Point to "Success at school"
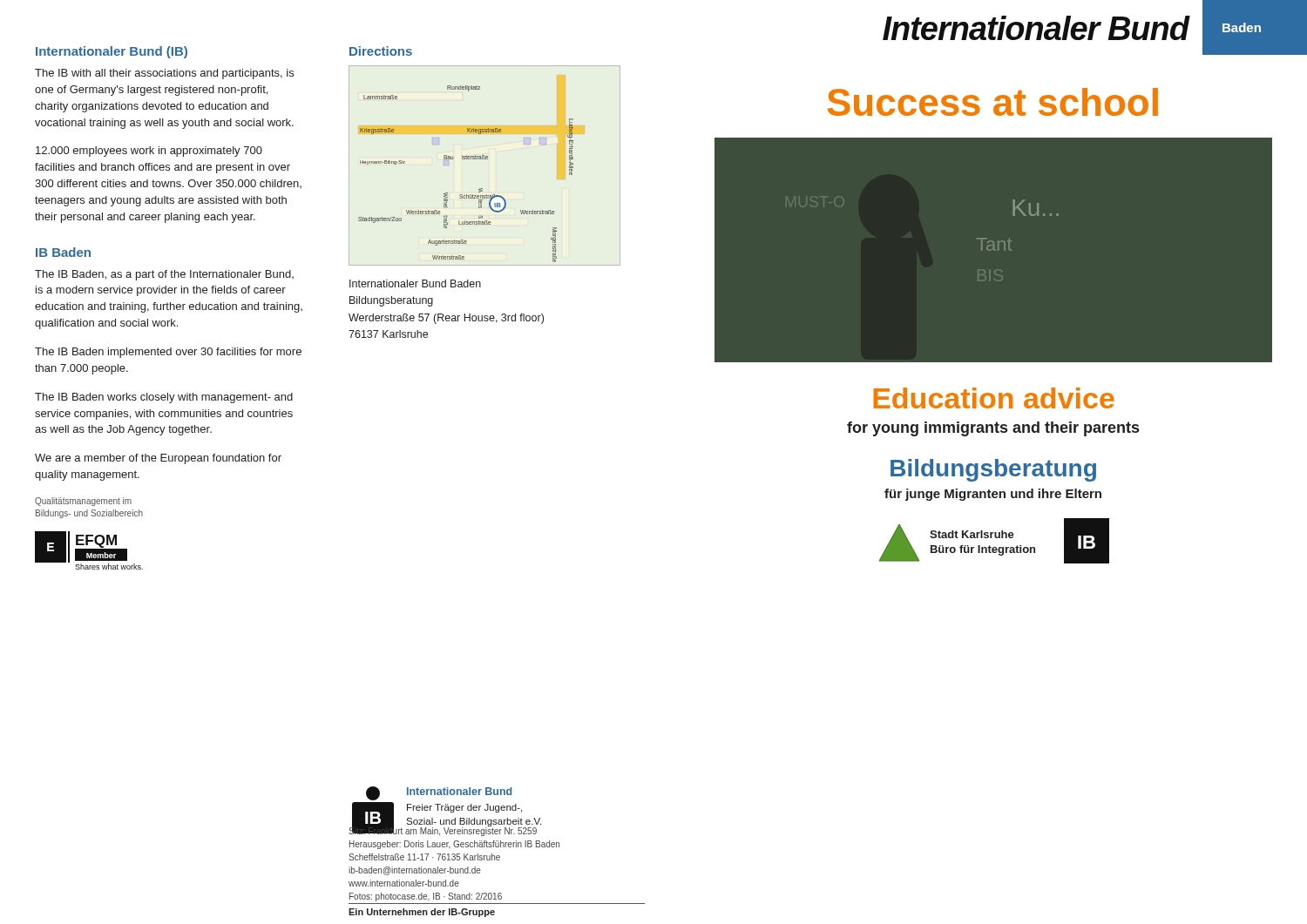The image size is (1307, 924). click(993, 103)
